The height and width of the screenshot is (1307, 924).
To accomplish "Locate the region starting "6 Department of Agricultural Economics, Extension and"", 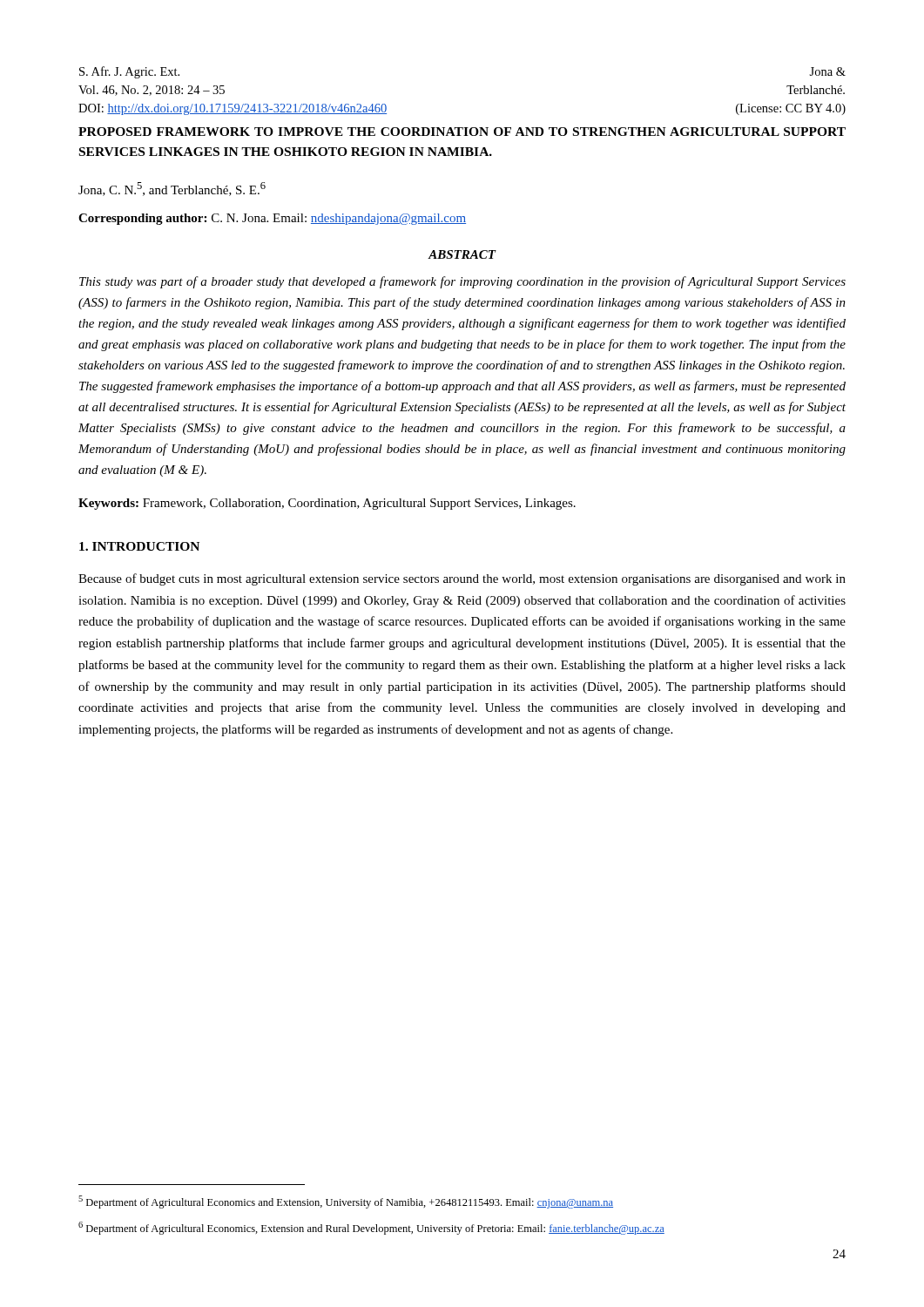I will (x=371, y=1227).
